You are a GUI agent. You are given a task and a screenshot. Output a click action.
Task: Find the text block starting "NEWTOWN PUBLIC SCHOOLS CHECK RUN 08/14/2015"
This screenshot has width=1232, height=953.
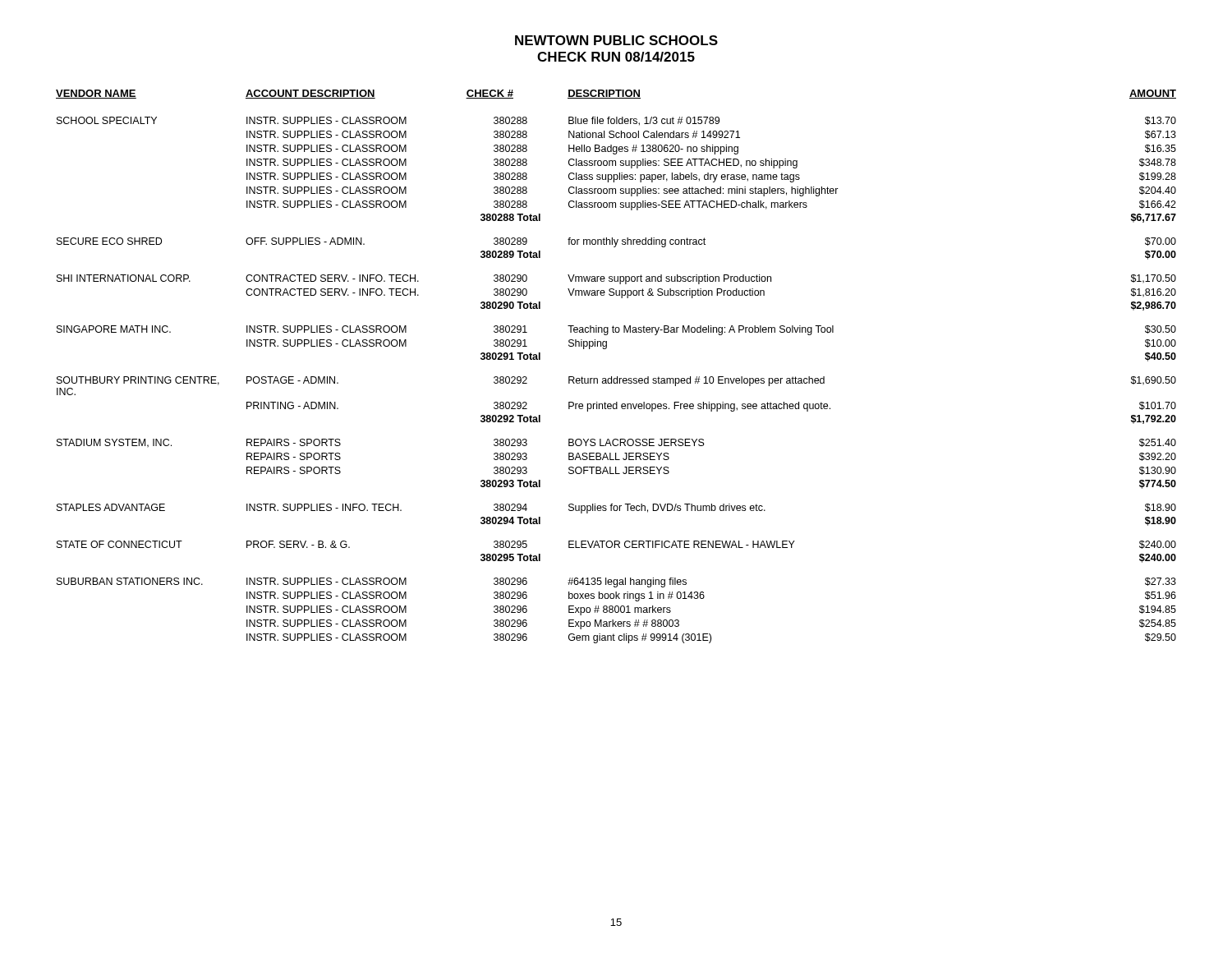(616, 49)
